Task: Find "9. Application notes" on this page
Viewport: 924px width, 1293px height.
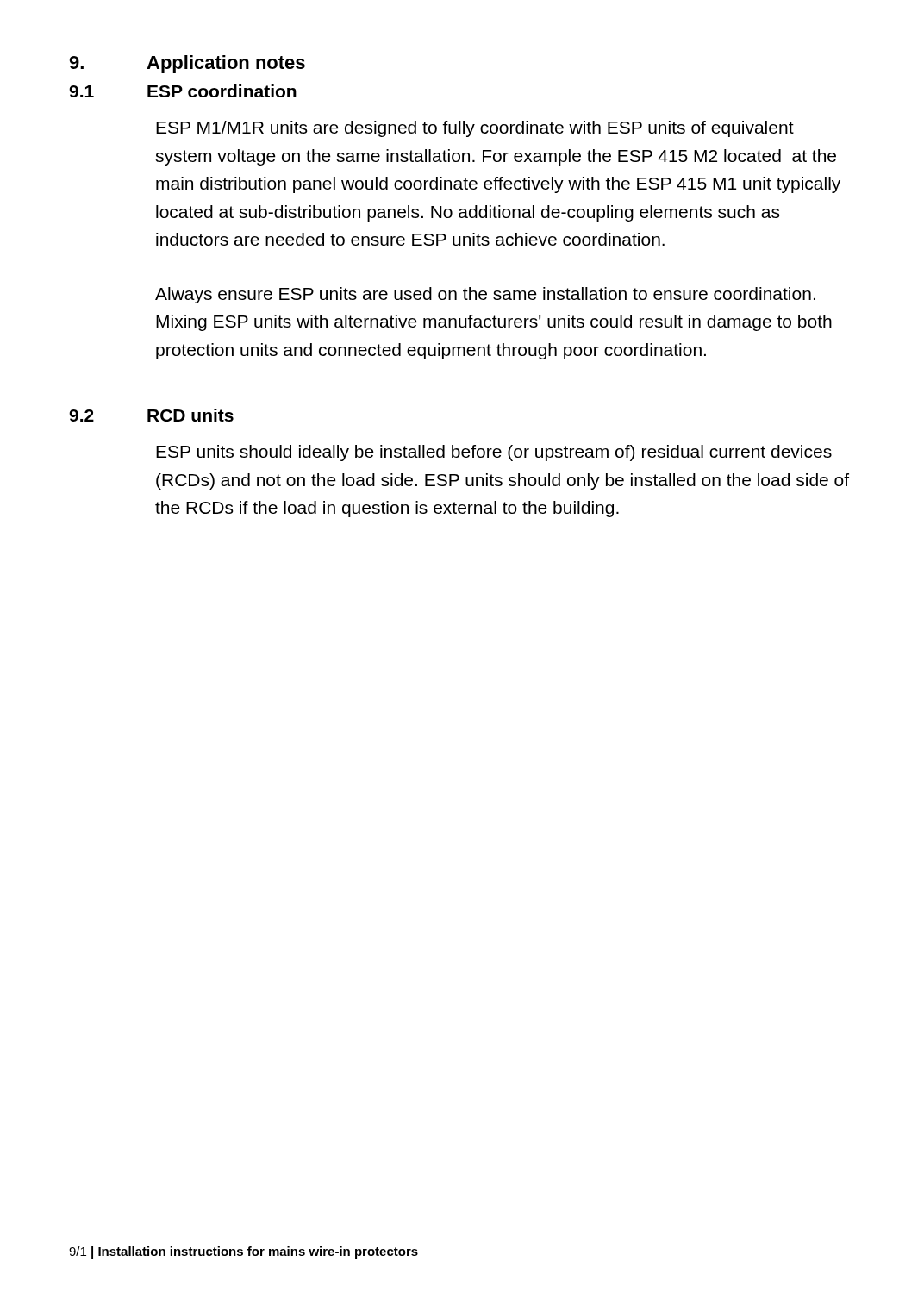Action: click(187, 63)
